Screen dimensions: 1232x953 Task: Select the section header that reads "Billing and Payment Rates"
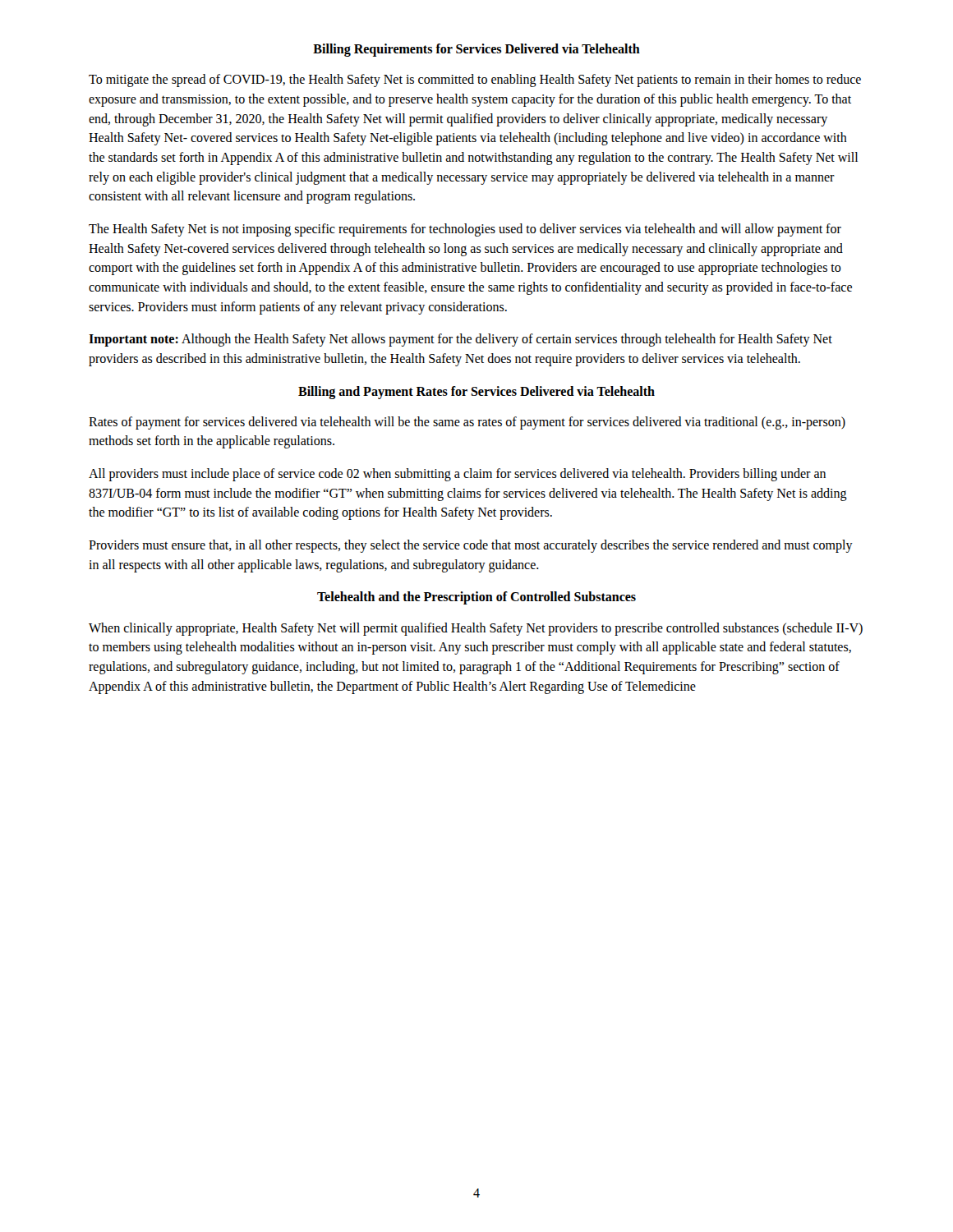[x=476, y=391]
